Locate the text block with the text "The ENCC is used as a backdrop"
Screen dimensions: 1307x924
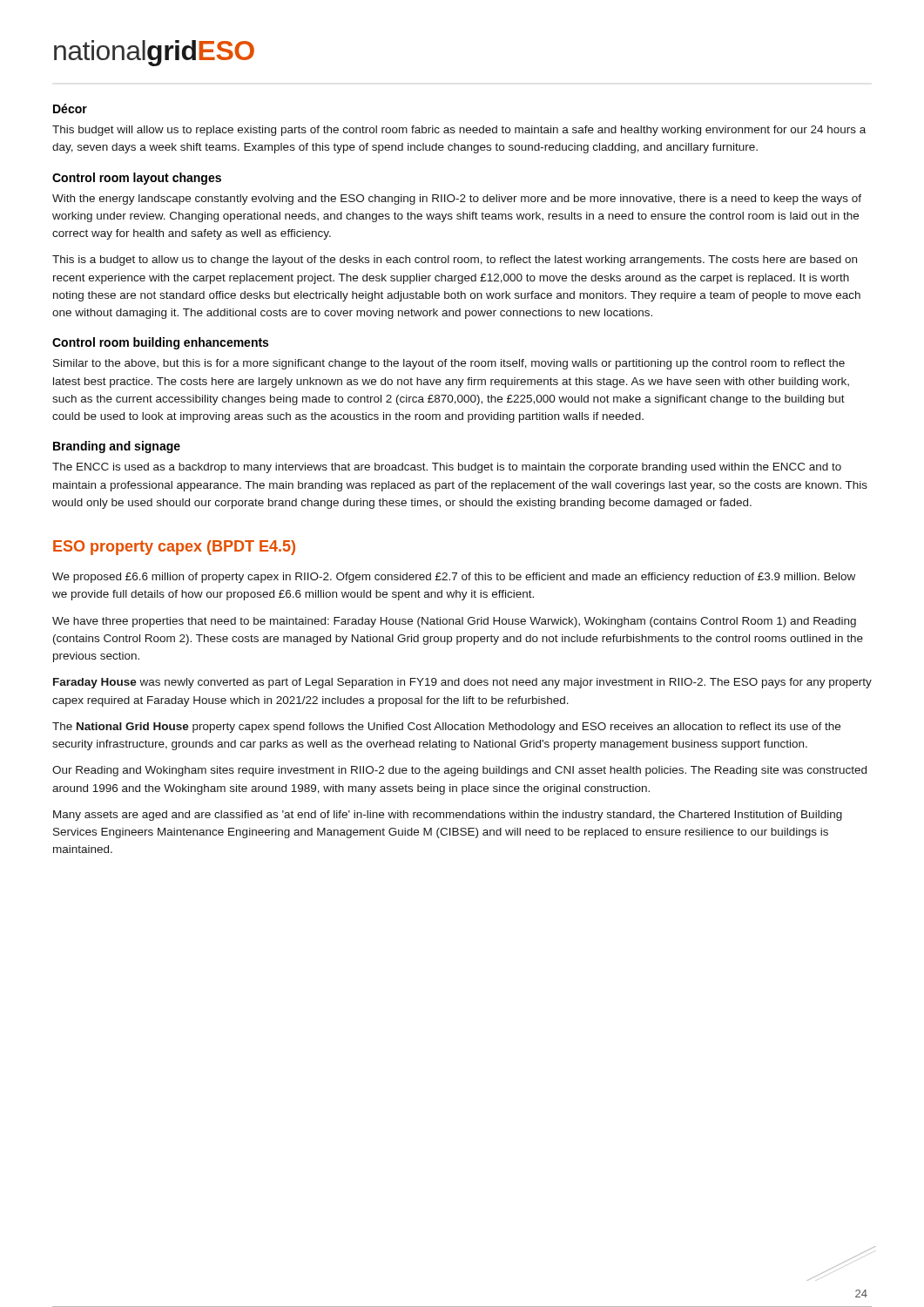click(460, 485)
